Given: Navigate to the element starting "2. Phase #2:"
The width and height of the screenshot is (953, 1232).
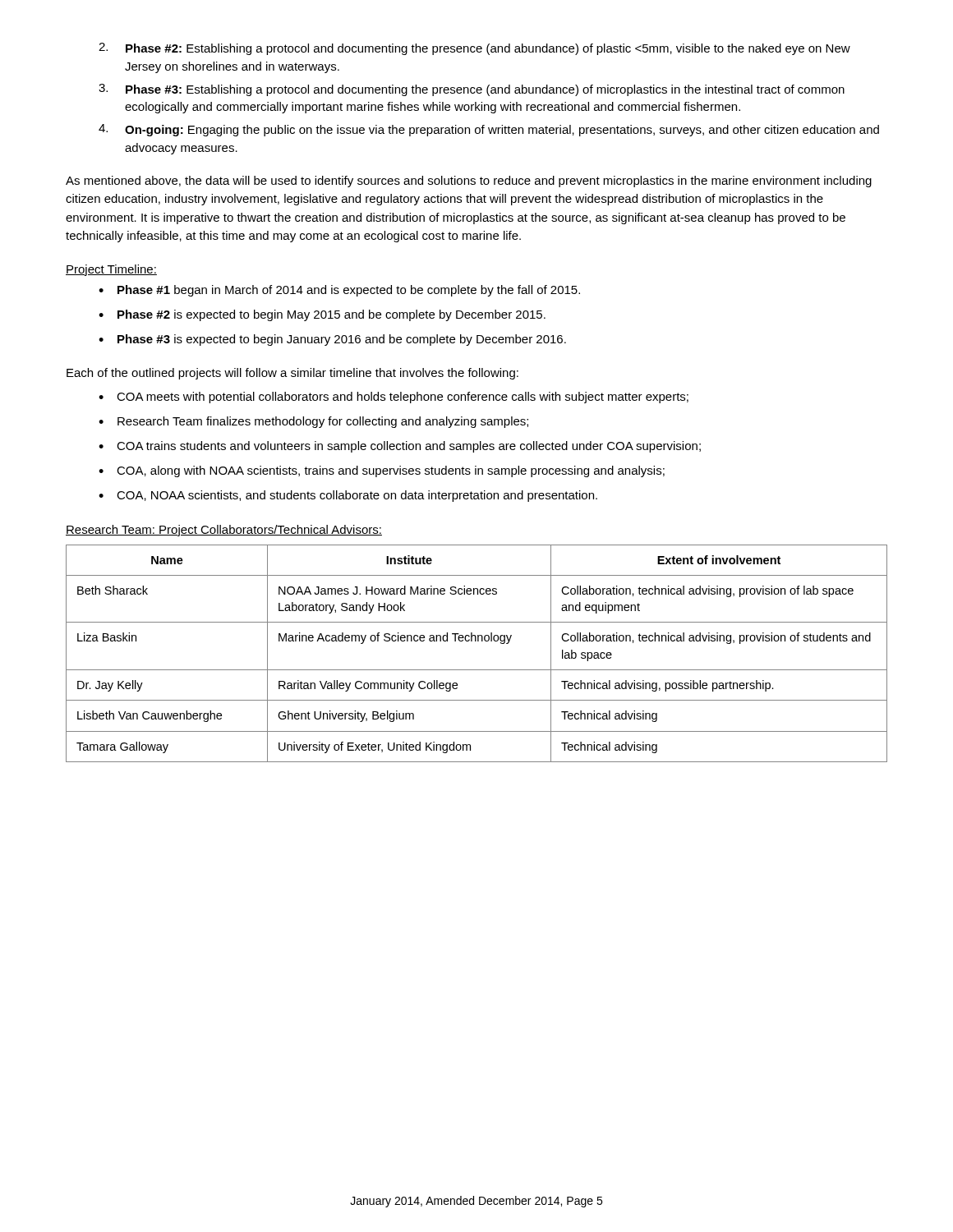Looking at the screenshot, I should 493,57.
